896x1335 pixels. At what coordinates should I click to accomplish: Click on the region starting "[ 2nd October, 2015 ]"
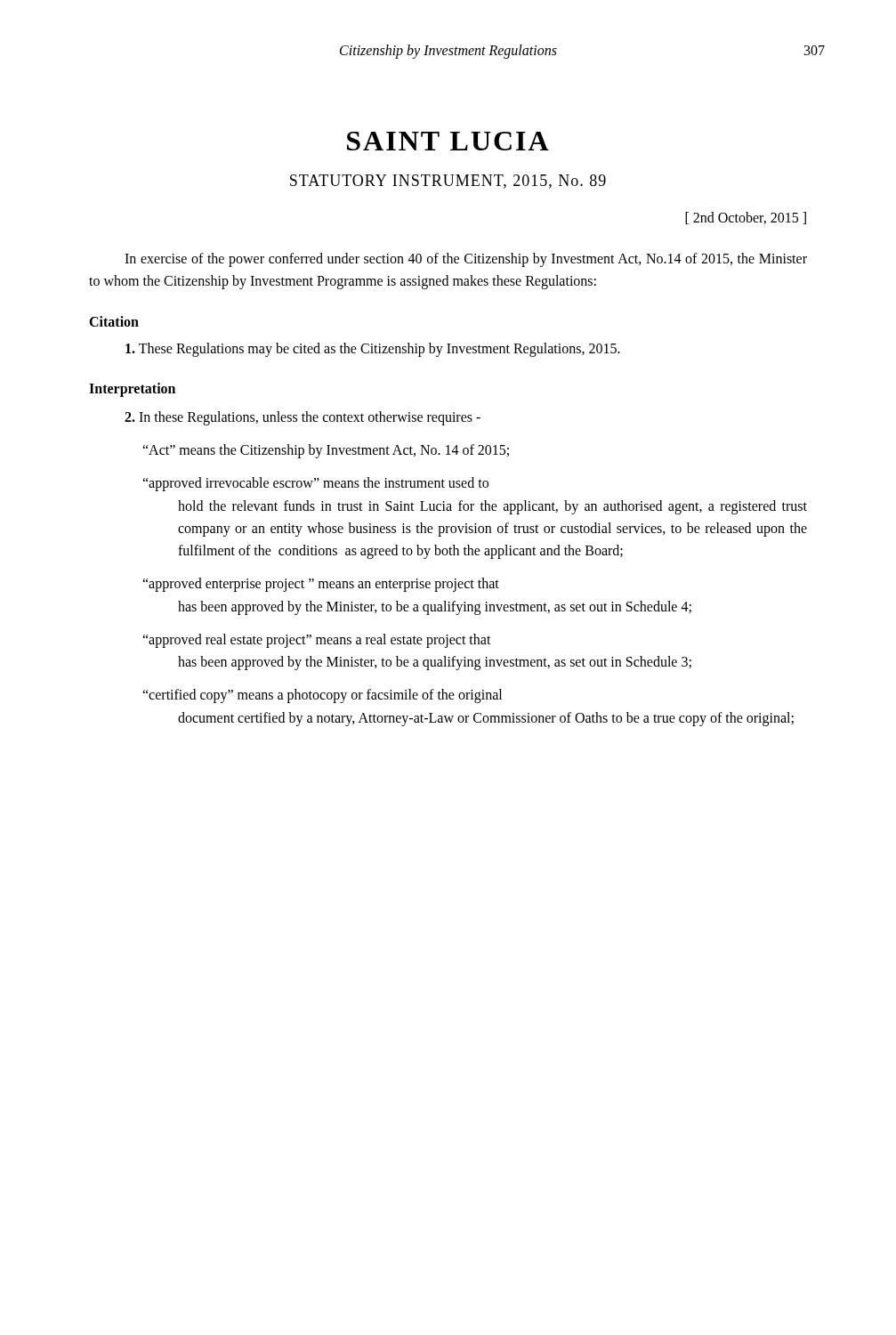coord(746,218)
